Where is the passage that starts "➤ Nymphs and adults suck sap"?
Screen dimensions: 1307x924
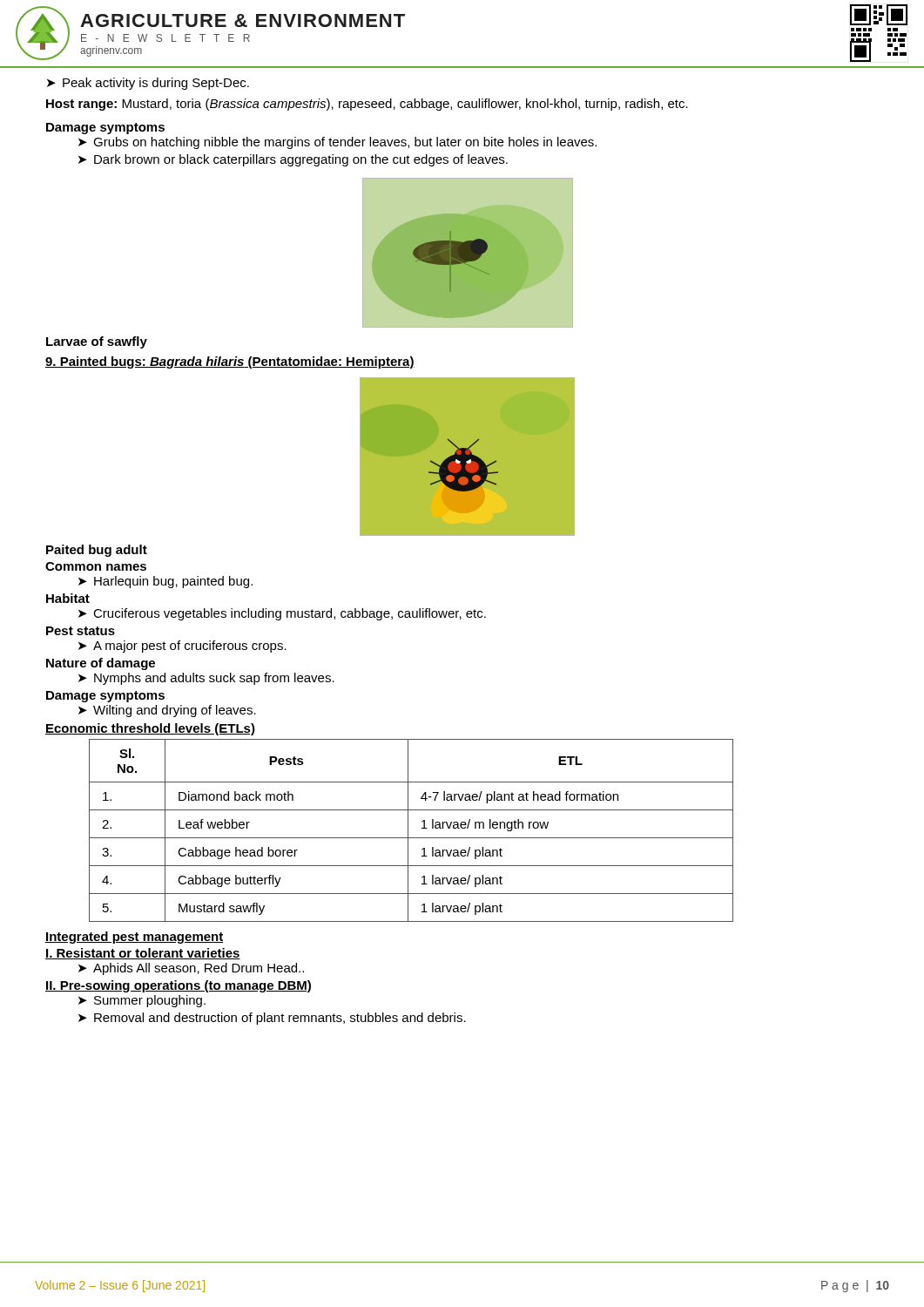206,677
